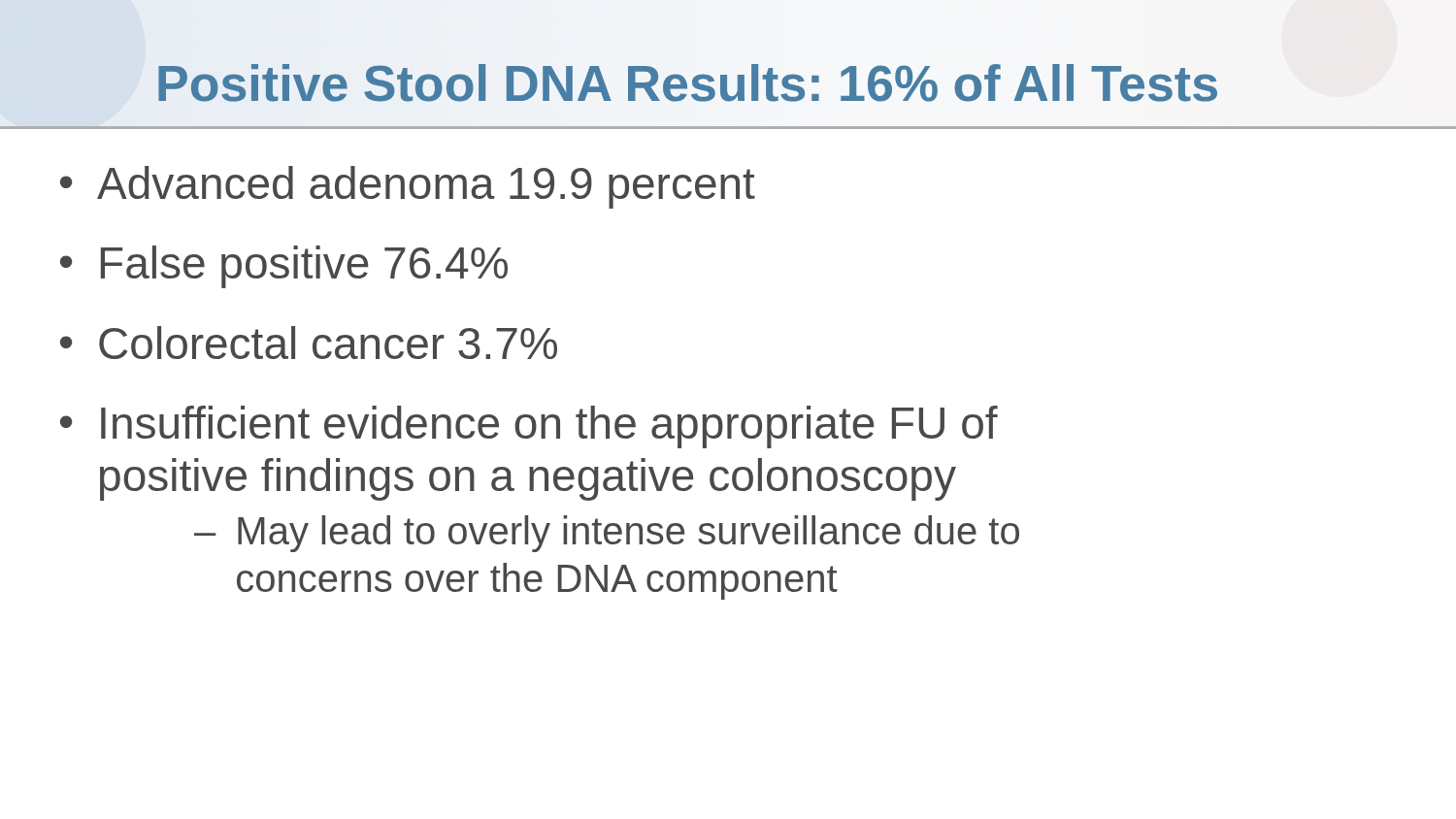Select the list item that reads "• Insufficient evidence on the appropriate"
The image size is (1456, 819).
(x=540, y=499)
